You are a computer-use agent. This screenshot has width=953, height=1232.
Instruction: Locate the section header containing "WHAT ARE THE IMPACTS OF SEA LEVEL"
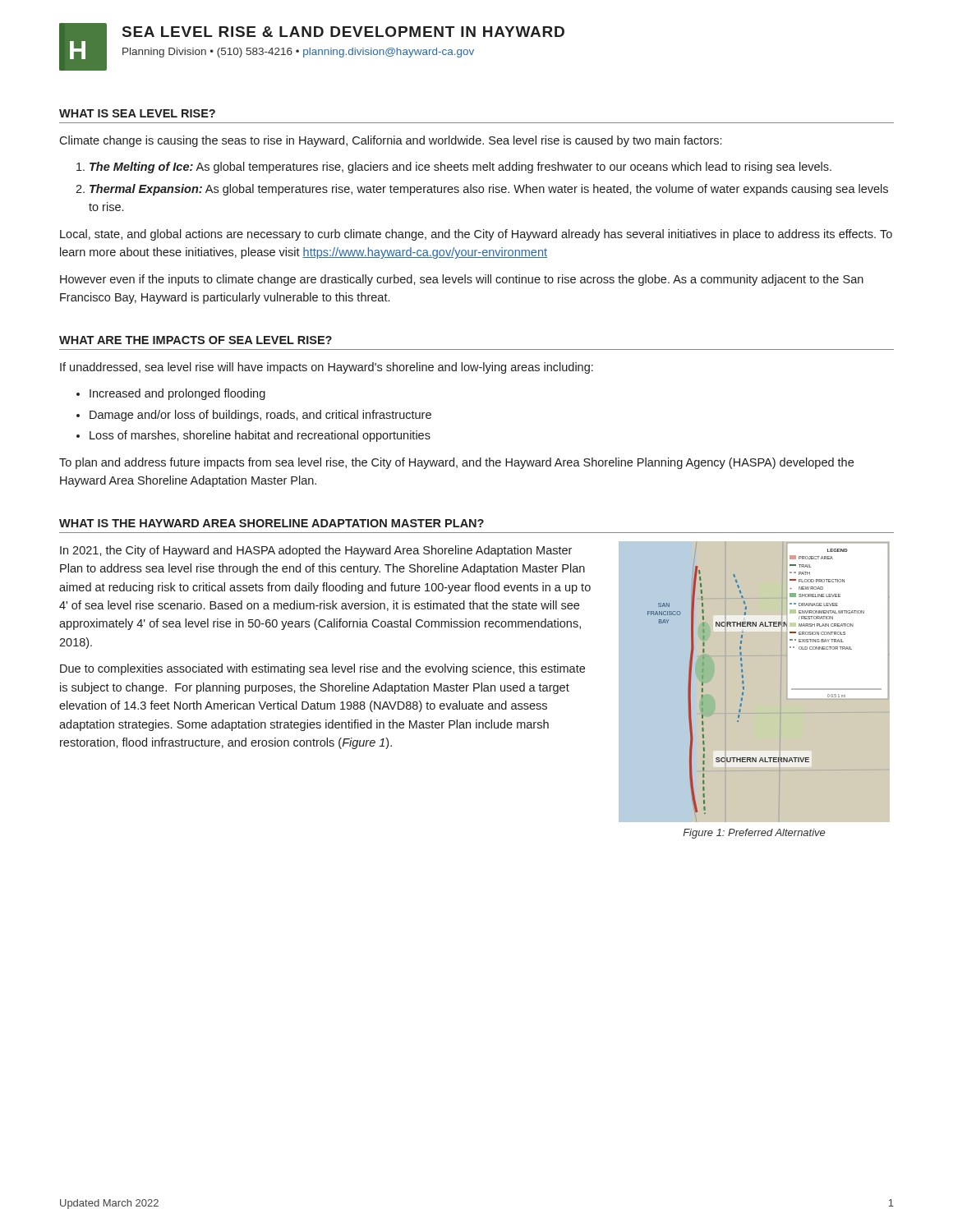point(196,340)
